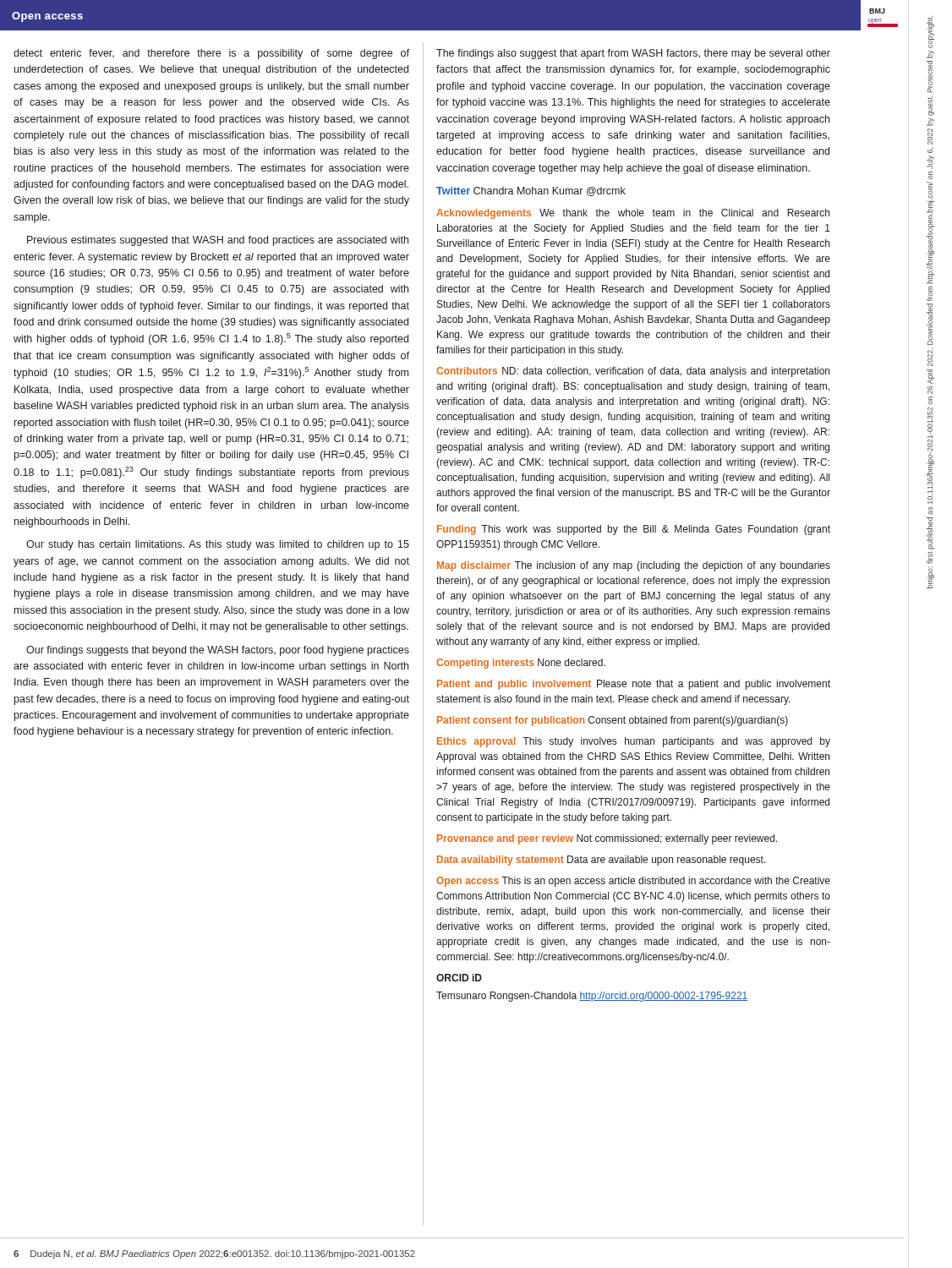Click the passage that begins "Contributors ND: data collection, verification of data, data"
This screenshot has height=1268, width=952.
pos(633,440)
